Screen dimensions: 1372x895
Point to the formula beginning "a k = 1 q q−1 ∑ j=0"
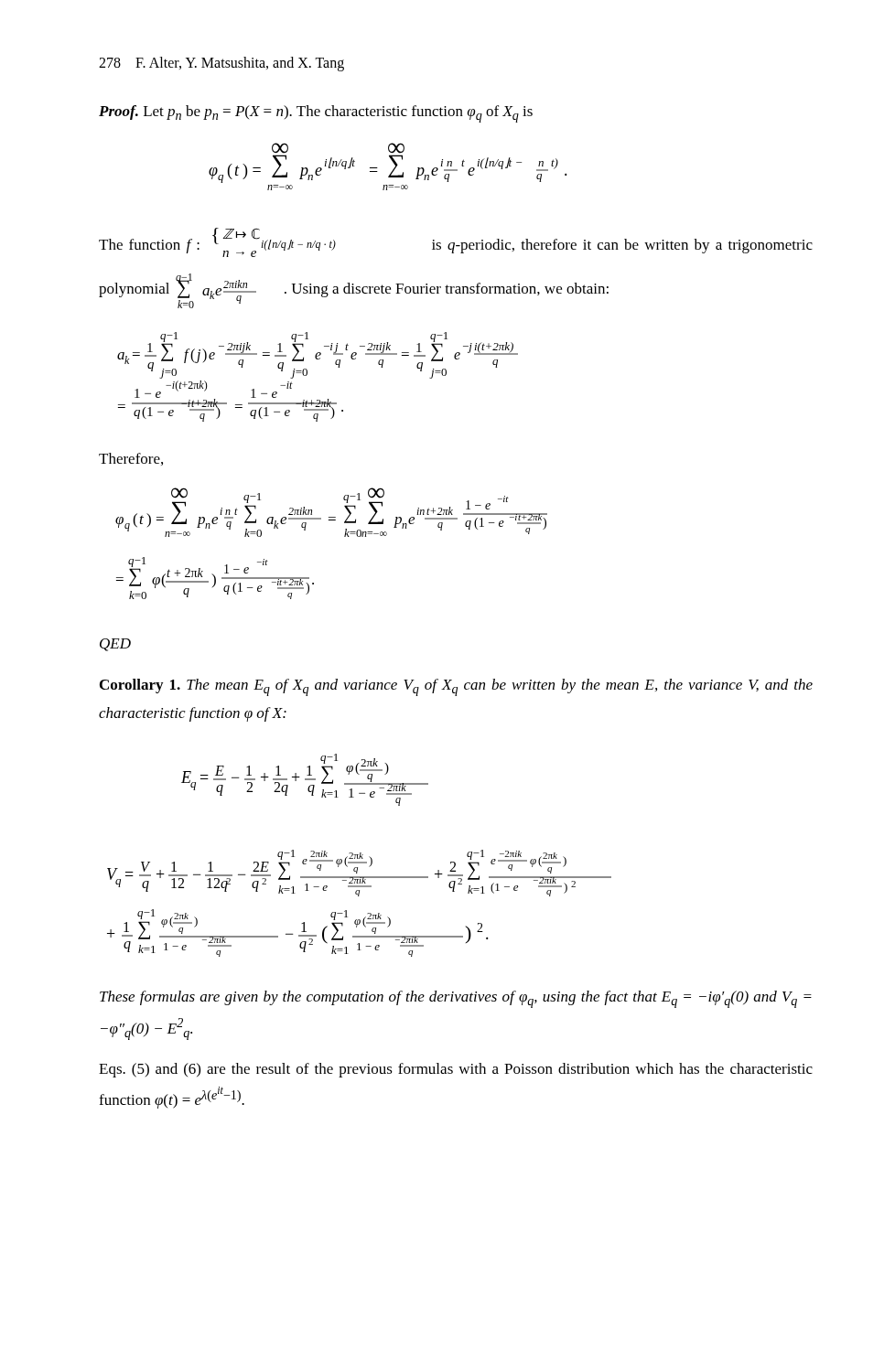tap(456, 380)
